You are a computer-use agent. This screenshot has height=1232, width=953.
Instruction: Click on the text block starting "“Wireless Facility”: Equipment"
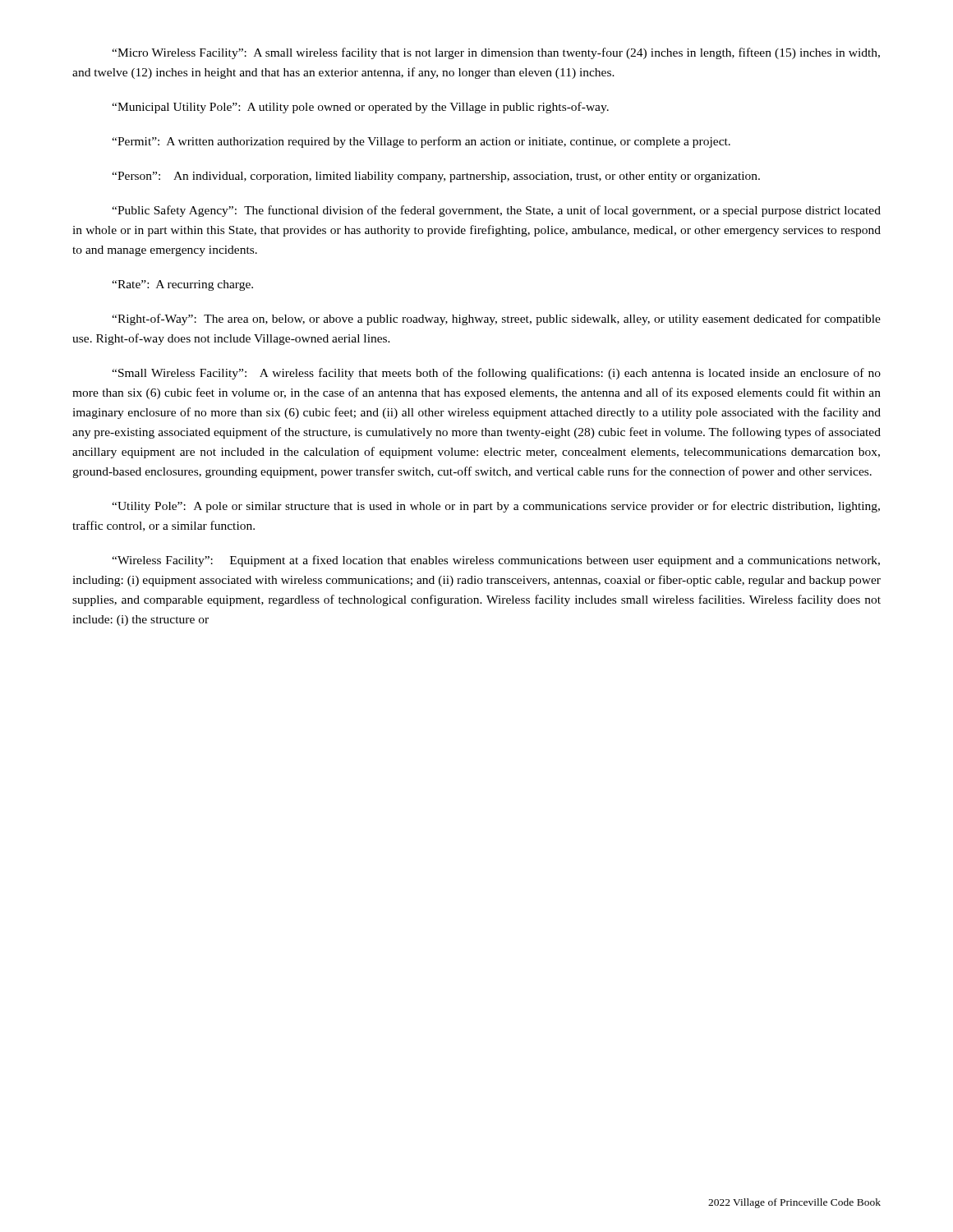(476, 590)
